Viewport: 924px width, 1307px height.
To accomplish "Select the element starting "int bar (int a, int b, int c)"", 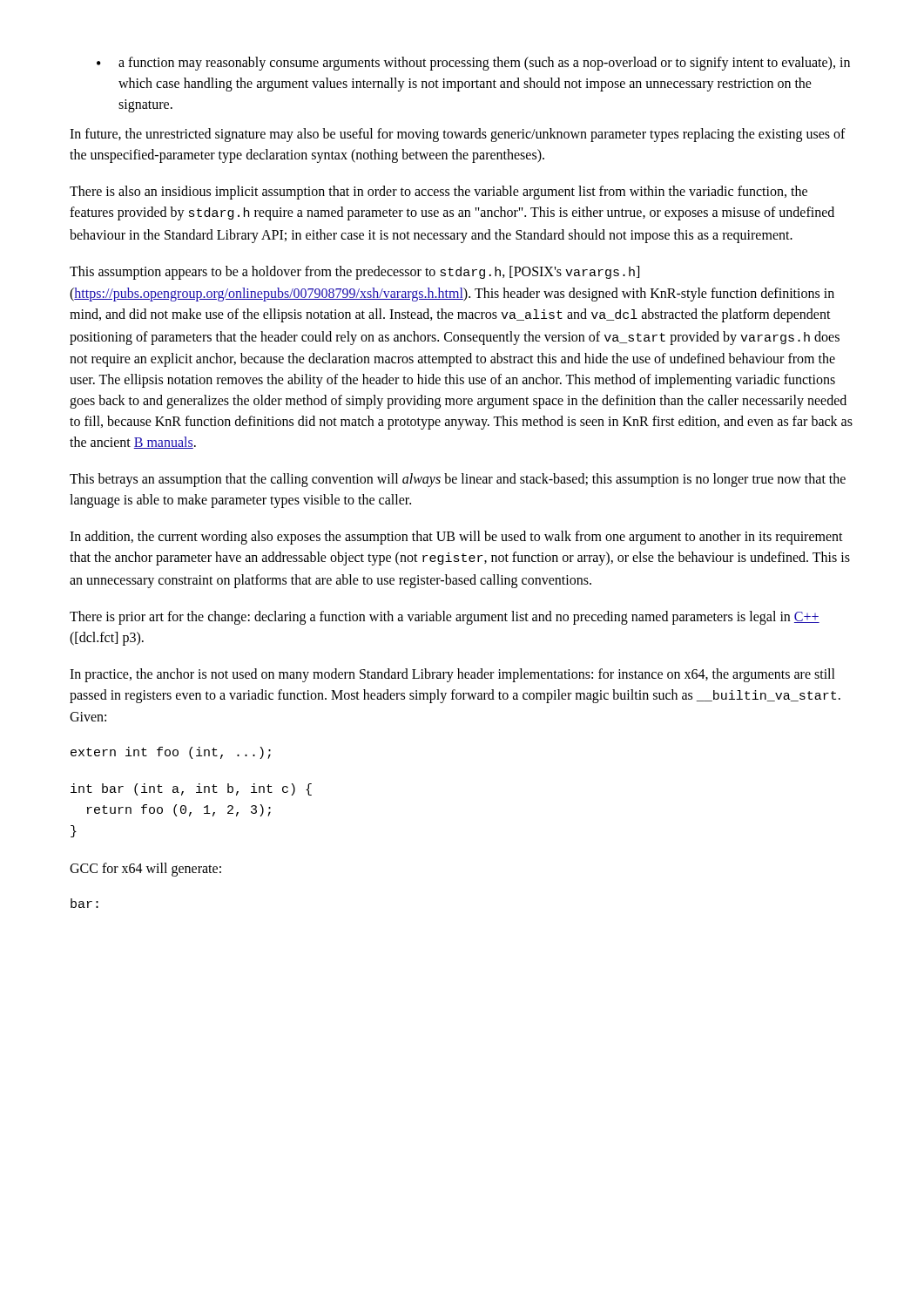I will (191, 811).
